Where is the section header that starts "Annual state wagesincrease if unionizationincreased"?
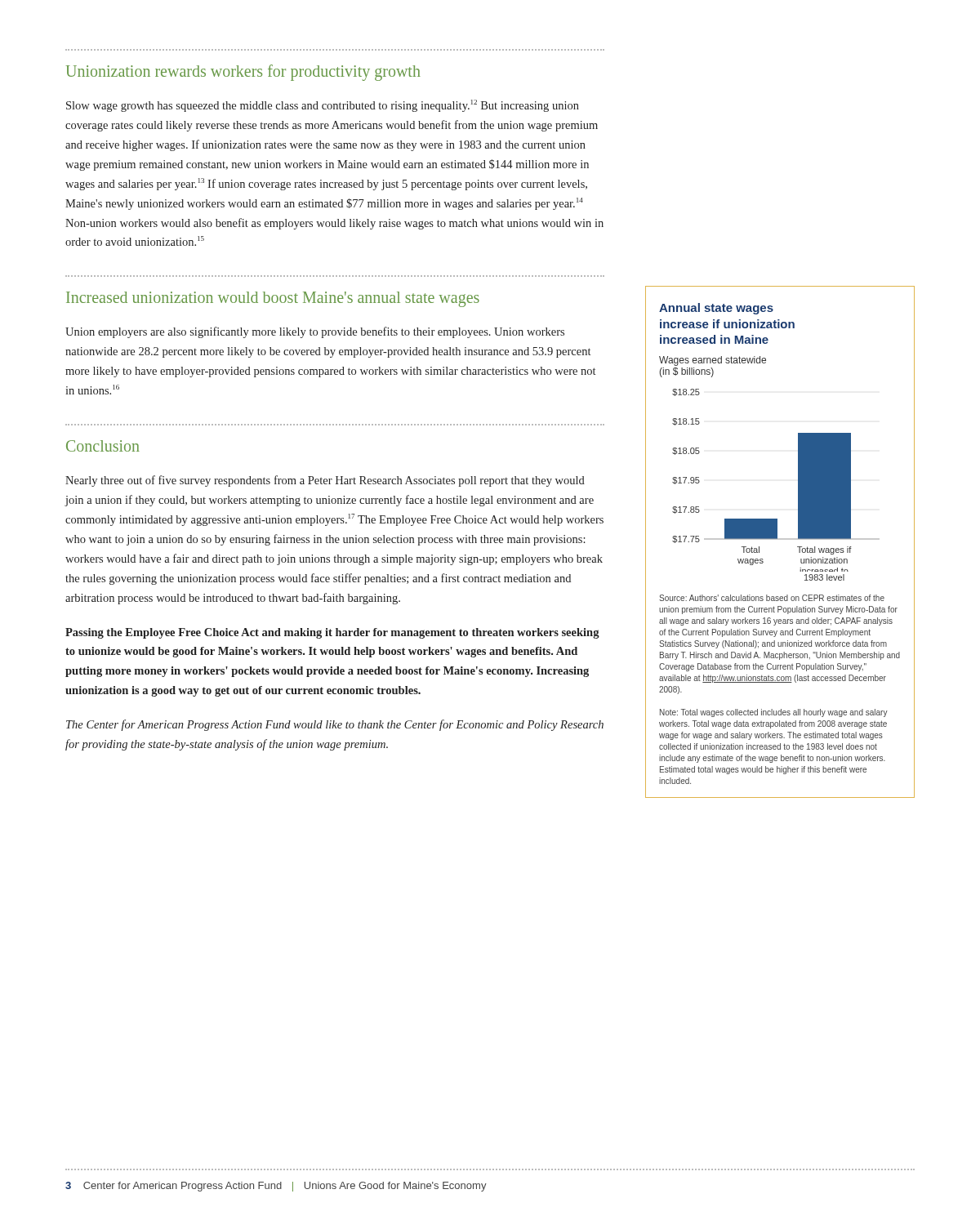Image resolution: width=980 pixels, height=1225 pixels. [x=780, y=324]
